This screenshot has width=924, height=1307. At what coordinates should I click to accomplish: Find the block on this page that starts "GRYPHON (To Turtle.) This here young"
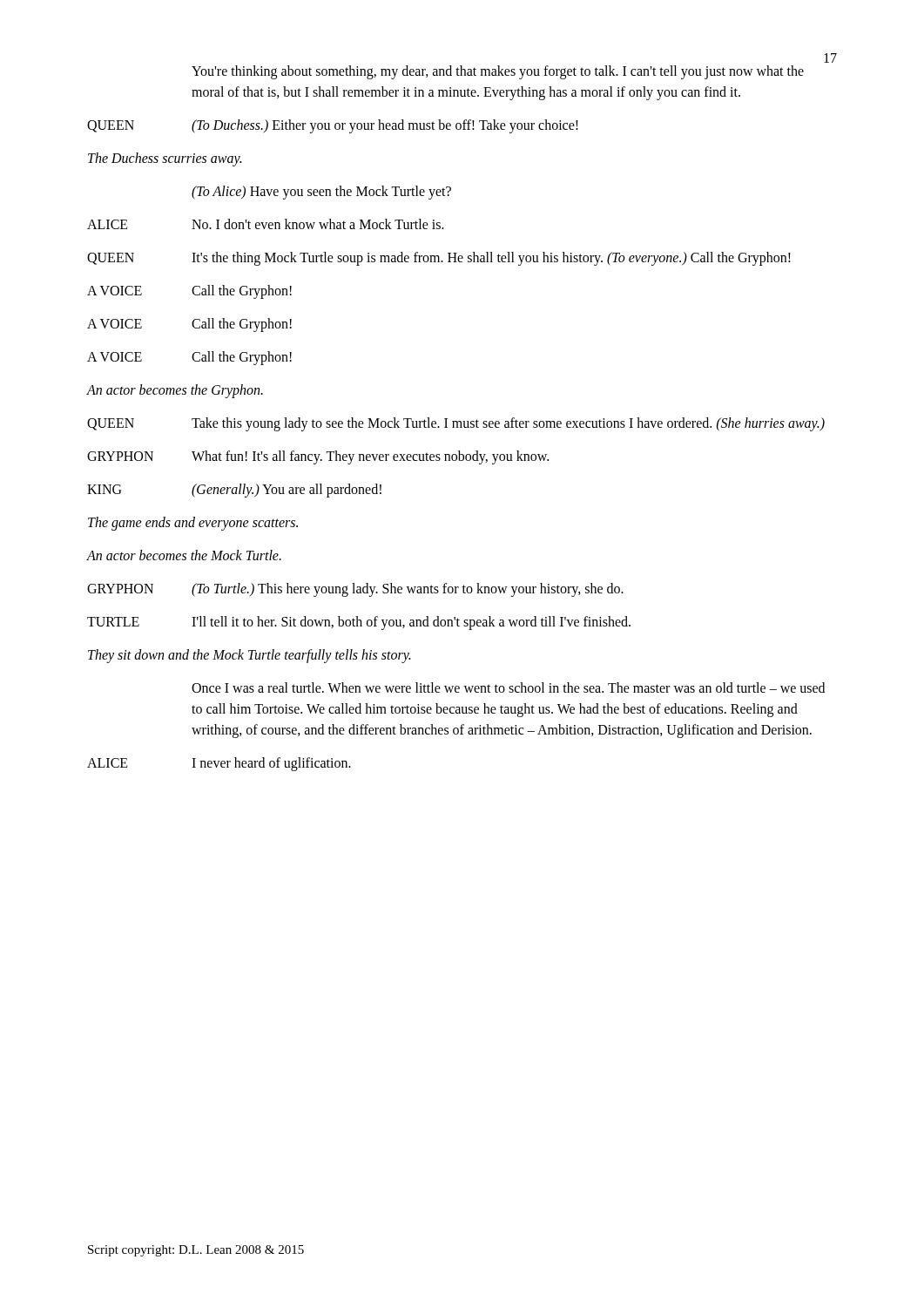(462, 589)
